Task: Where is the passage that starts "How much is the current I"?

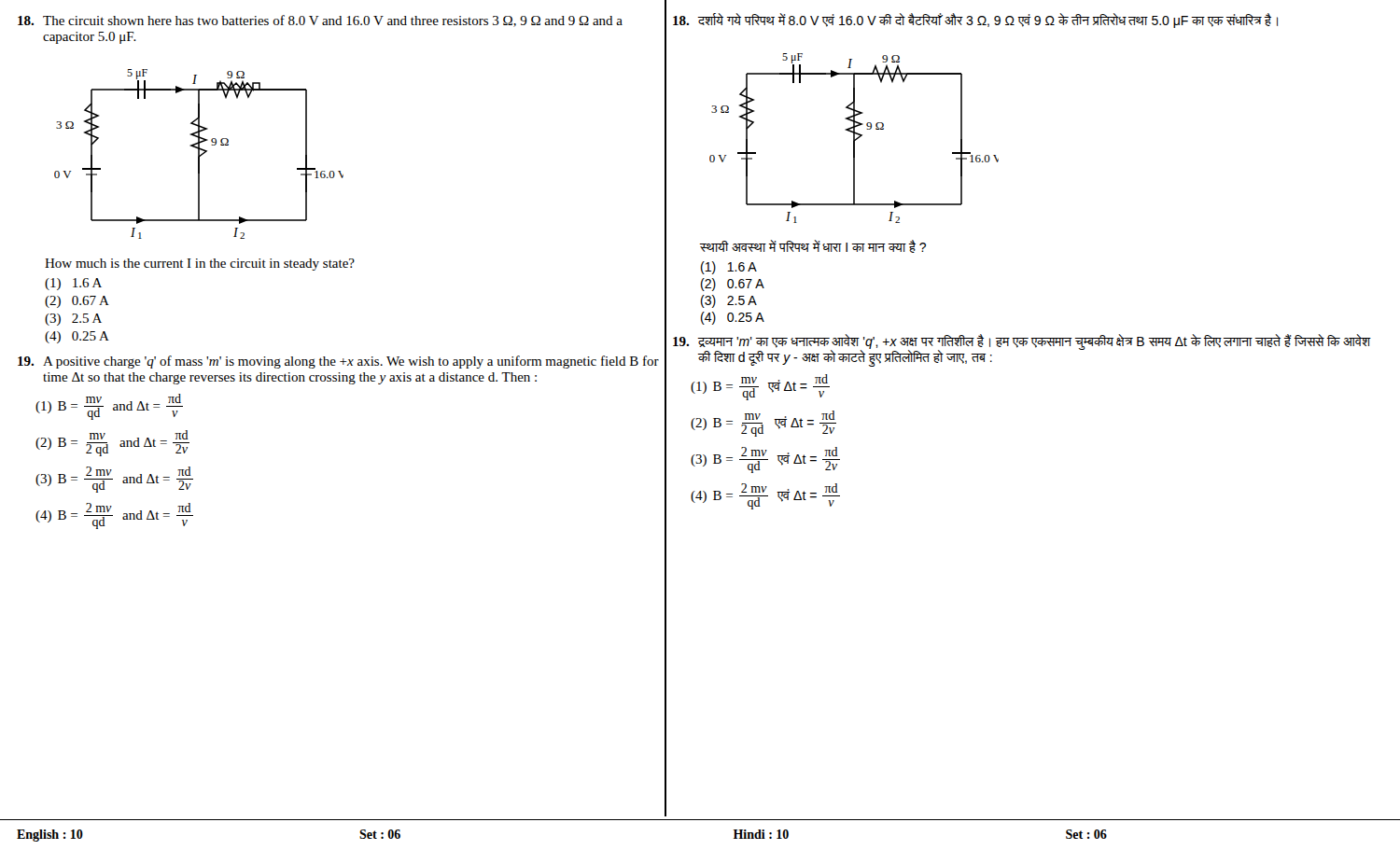Action: click(200, 263)
